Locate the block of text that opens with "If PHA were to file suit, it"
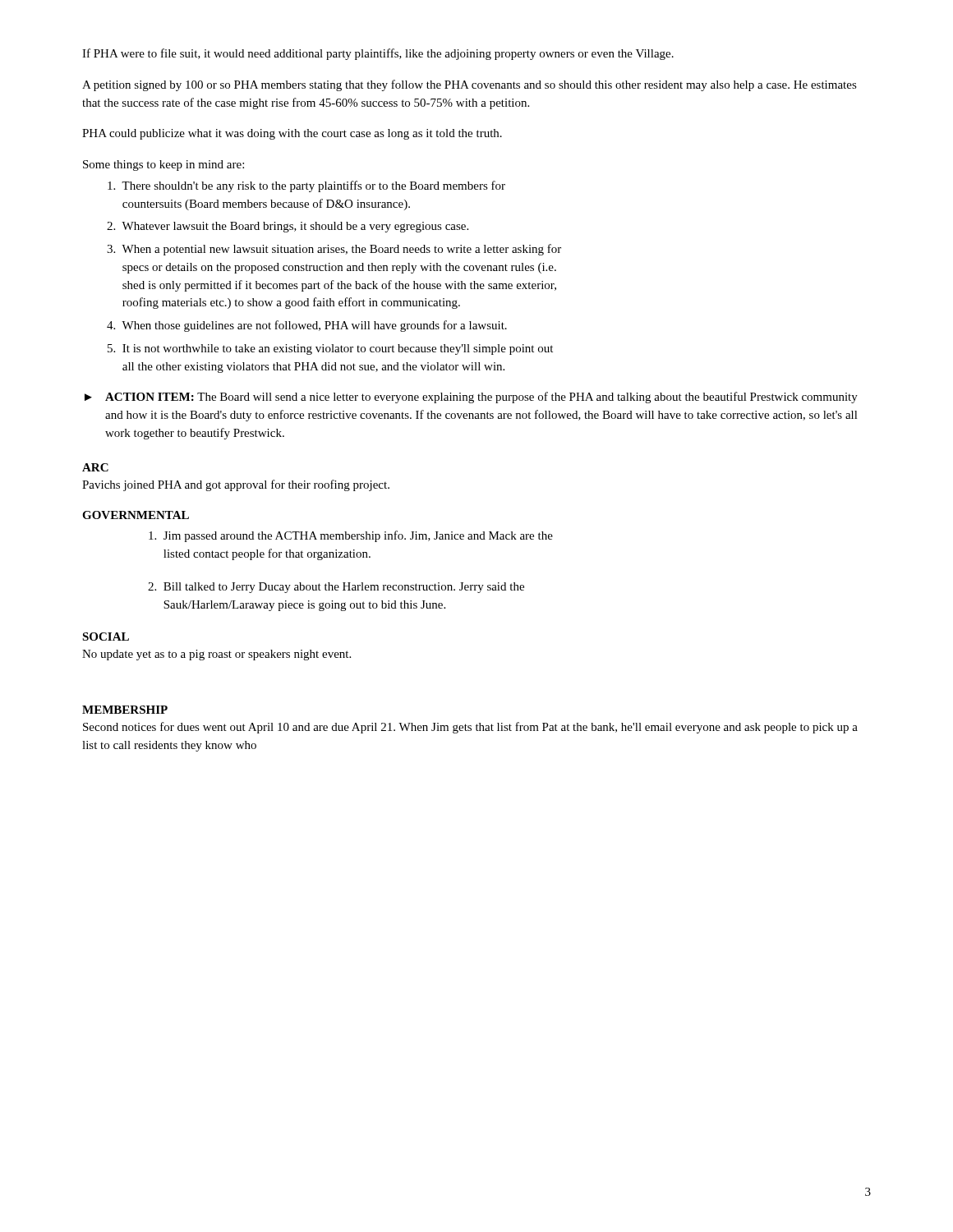This screenshot has width=953, height=1232. coord(378,53)
